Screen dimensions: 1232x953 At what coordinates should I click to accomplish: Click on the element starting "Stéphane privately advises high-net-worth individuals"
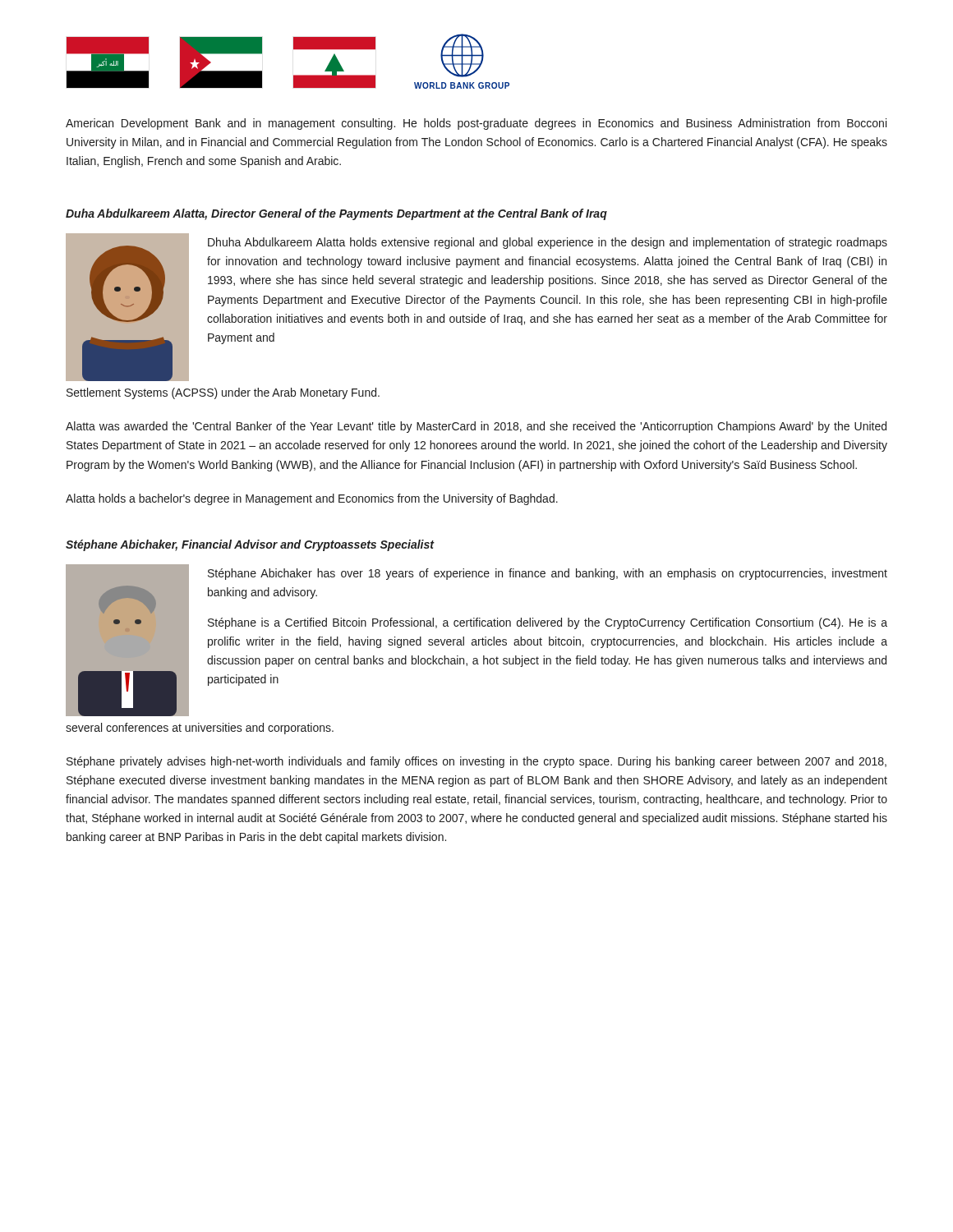point(476,799)
